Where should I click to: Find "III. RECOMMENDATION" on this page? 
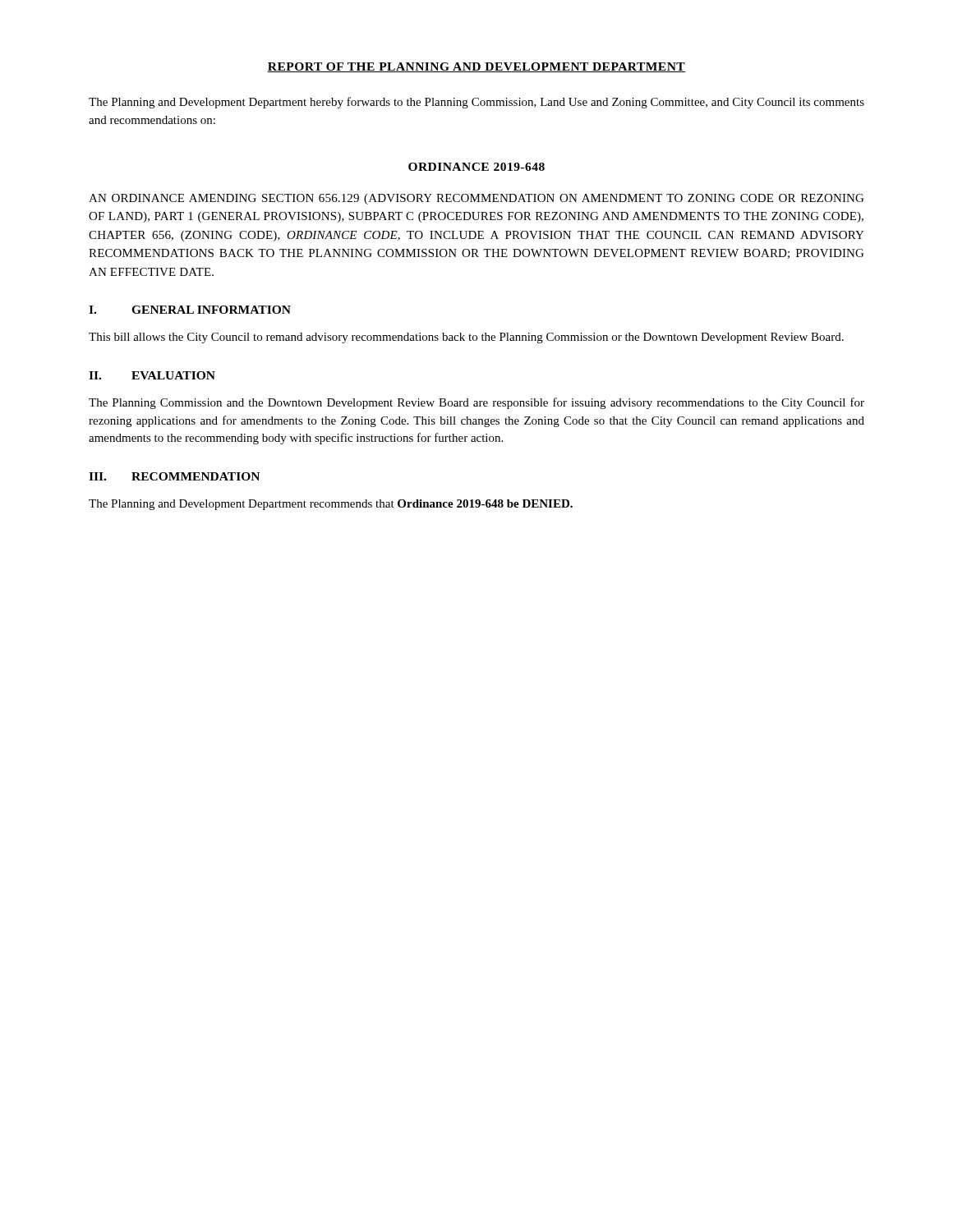click(174, 476)
